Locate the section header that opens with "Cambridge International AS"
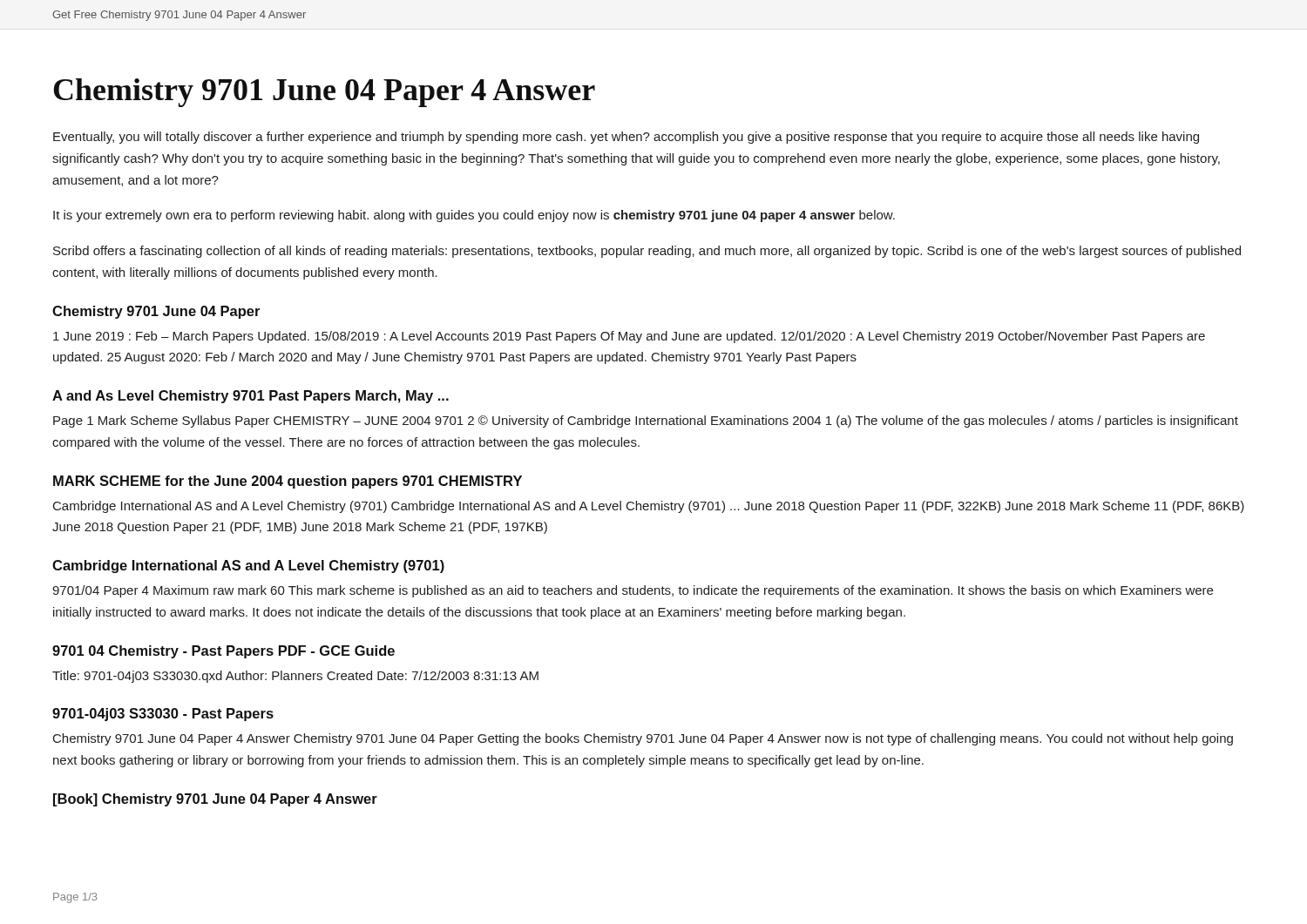Image resolution: width=1307 pixels, height=924 pixels. tap(248, 565)
